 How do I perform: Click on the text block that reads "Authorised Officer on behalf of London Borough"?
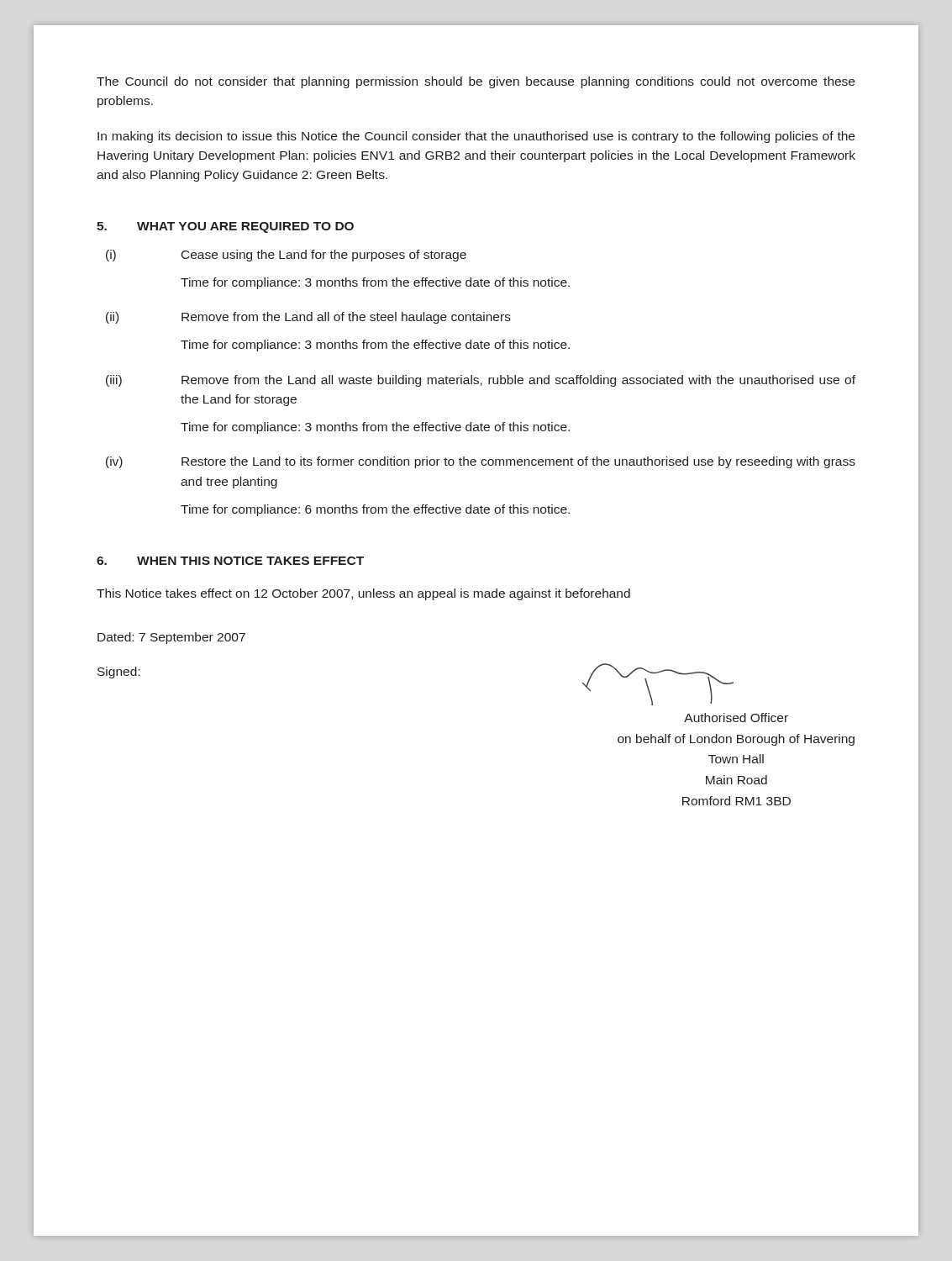(x=736, y=759)
